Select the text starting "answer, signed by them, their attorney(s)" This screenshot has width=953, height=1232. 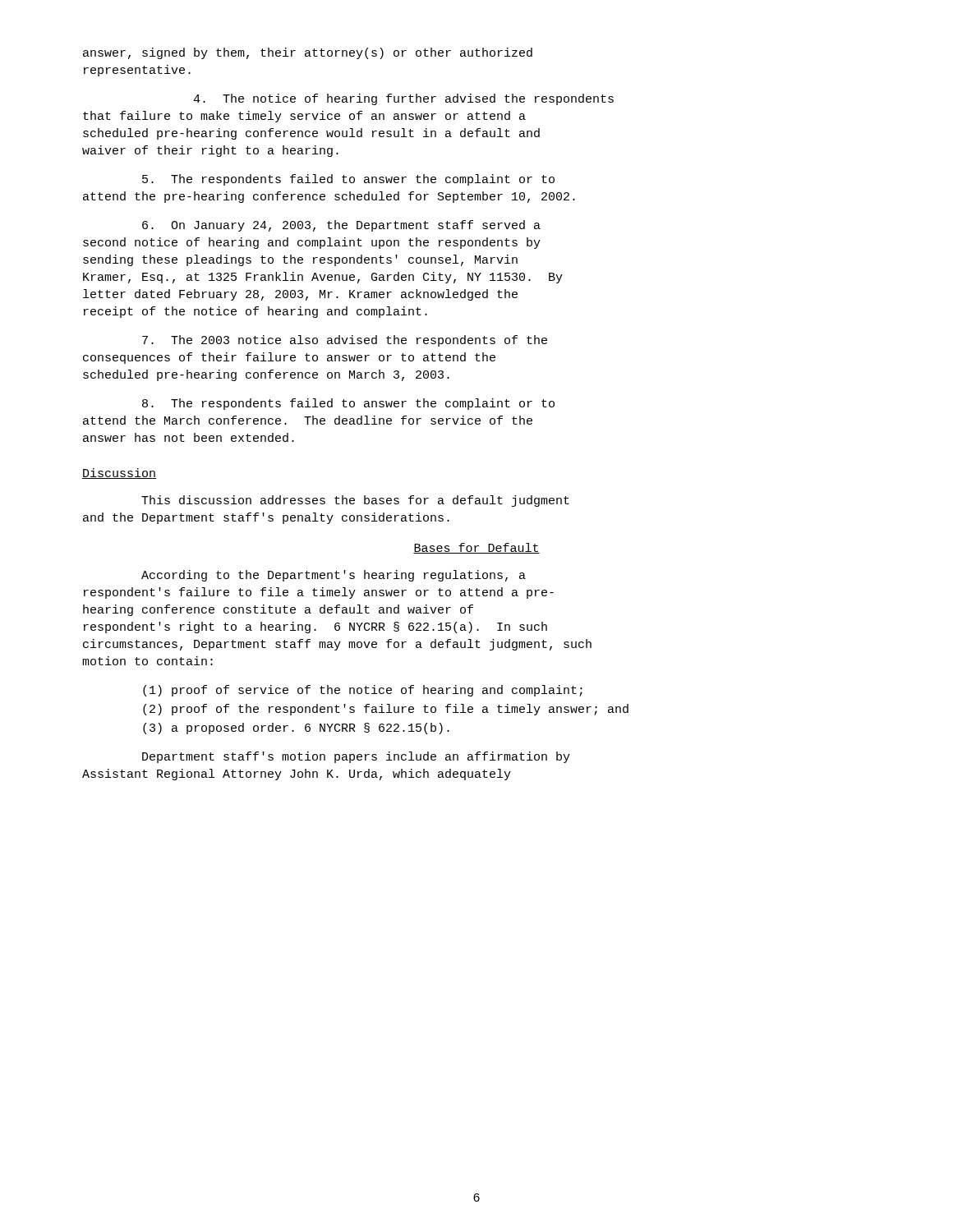[308, 62]
